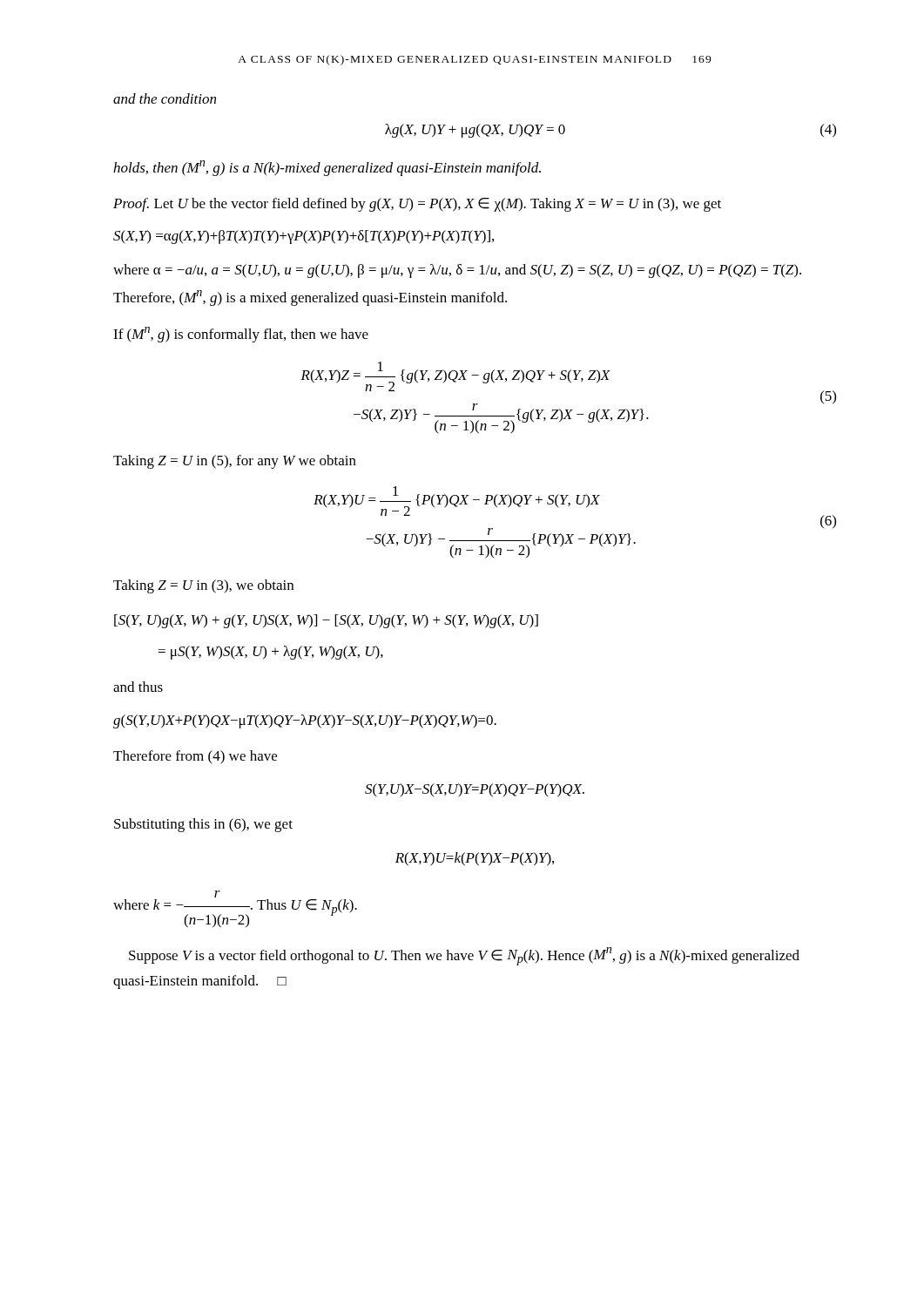Click on the text block containing "Proof. Let U be the vector field"
Screen dimensions: 1307x924
pos(417,203)
